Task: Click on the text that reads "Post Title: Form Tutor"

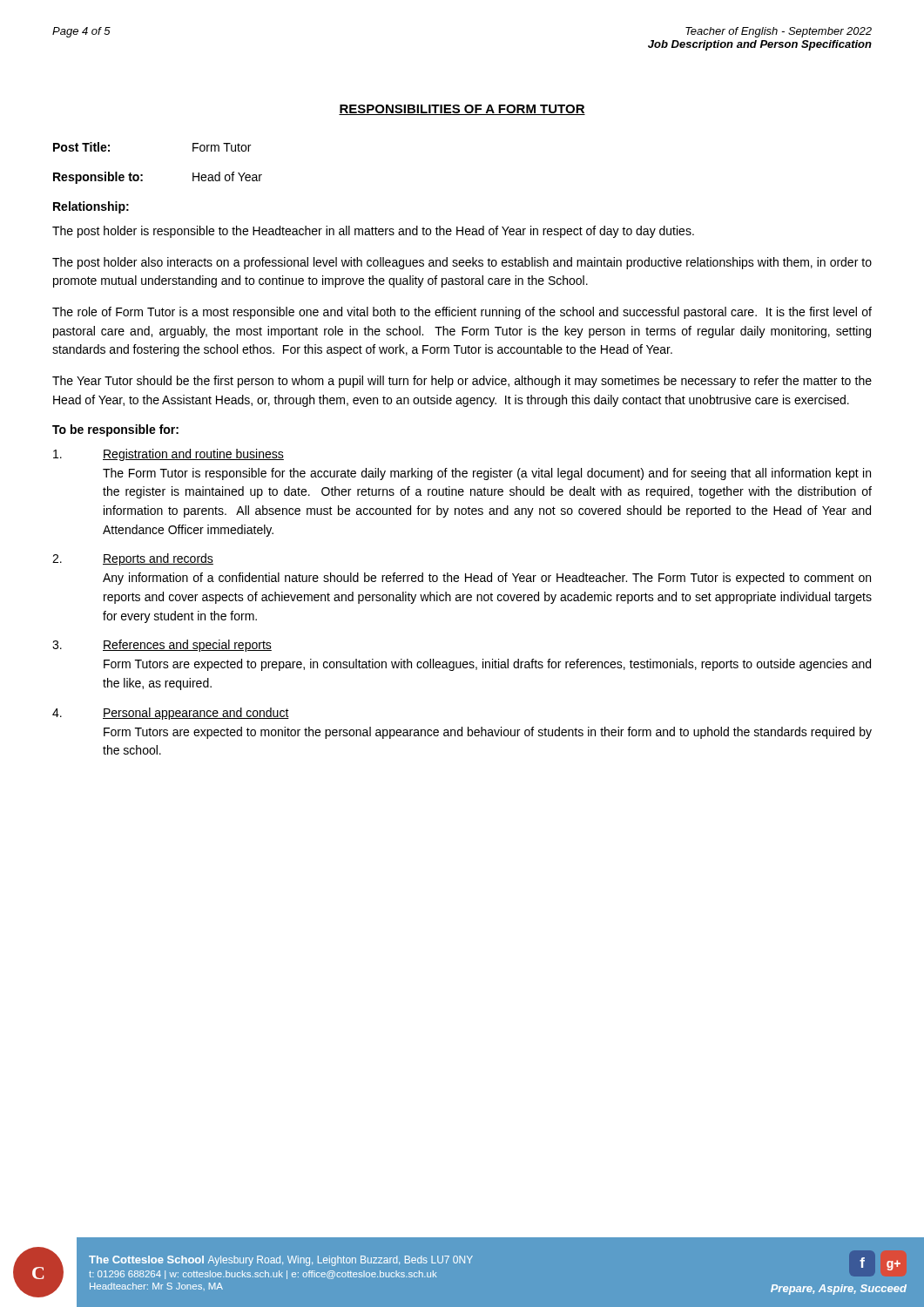Action: coord(76,147)
